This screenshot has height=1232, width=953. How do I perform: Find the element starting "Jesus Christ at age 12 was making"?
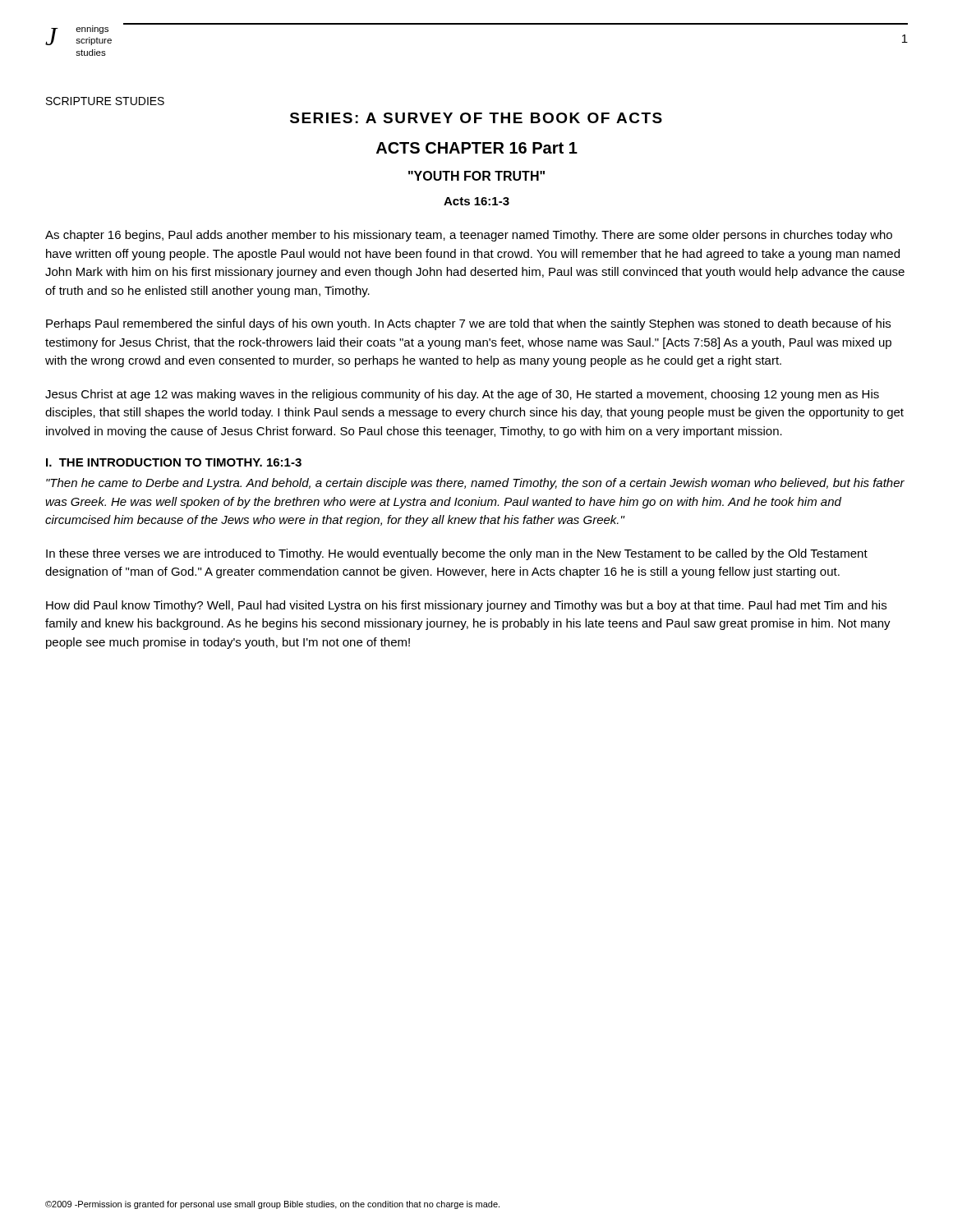[474, 412]
